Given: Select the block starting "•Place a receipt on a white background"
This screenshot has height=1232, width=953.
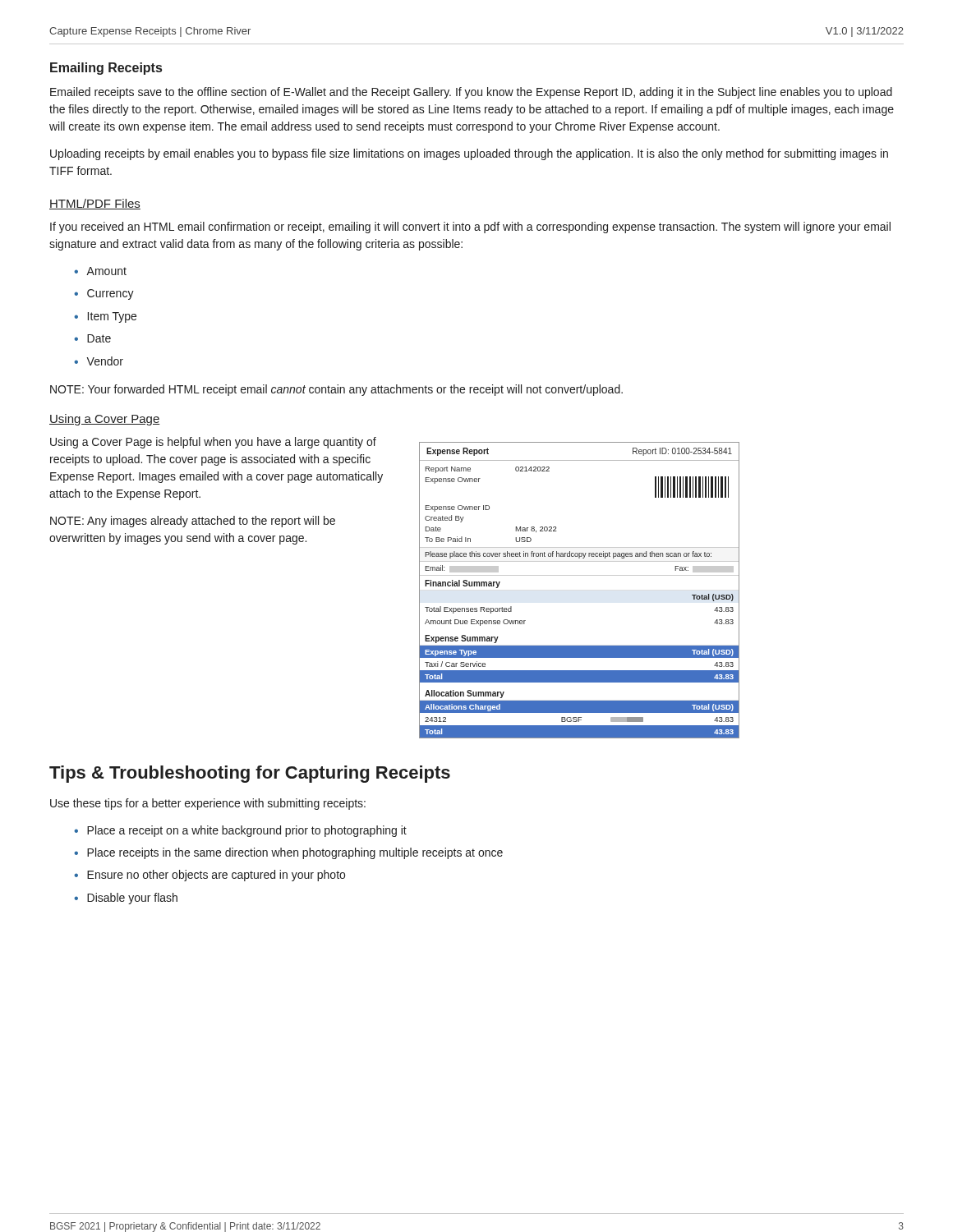Looking at the screenshot, I should click(x=240, y=831).
